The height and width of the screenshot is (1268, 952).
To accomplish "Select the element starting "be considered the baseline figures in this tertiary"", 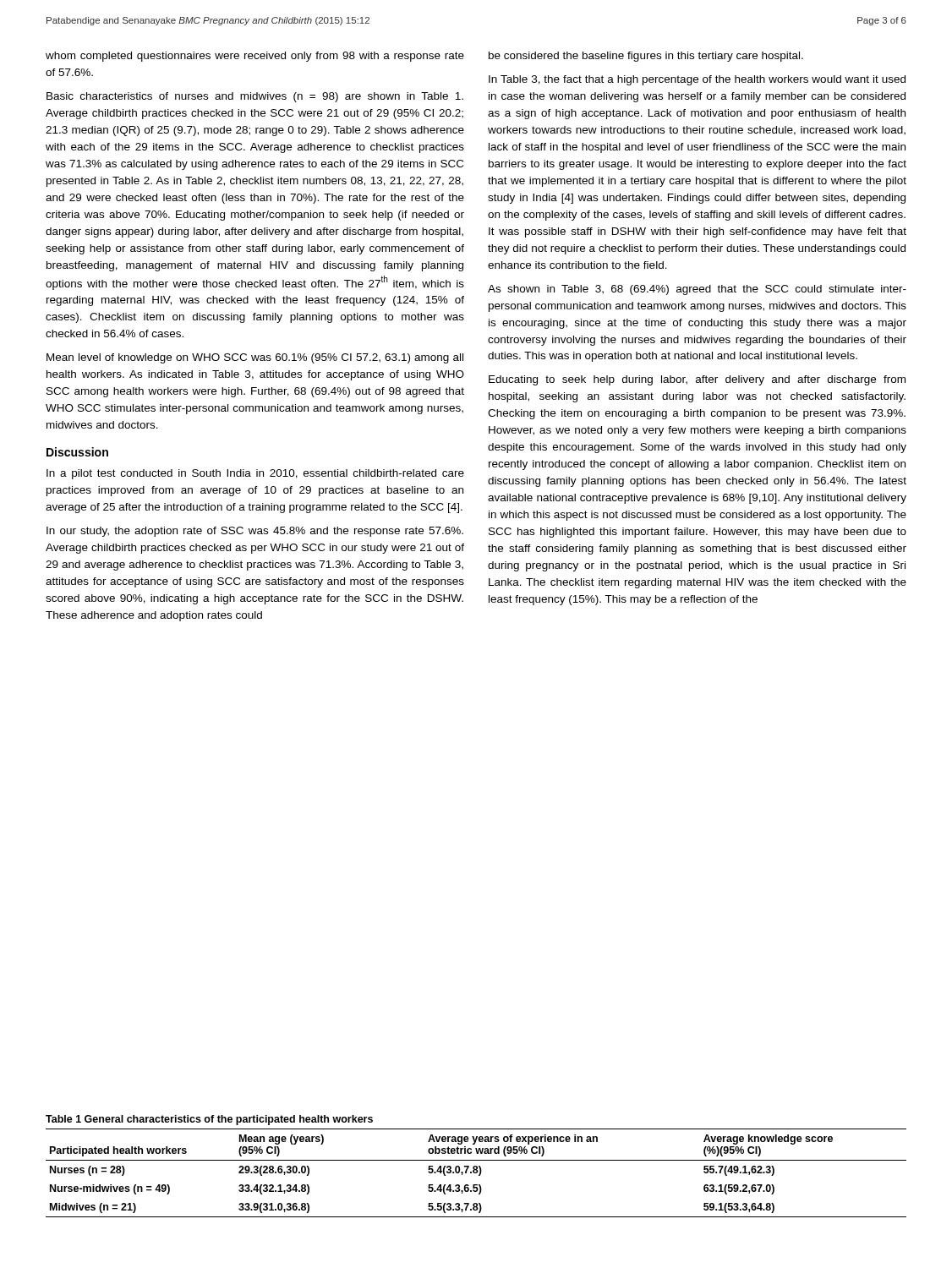I will click(x=646, y=55).
